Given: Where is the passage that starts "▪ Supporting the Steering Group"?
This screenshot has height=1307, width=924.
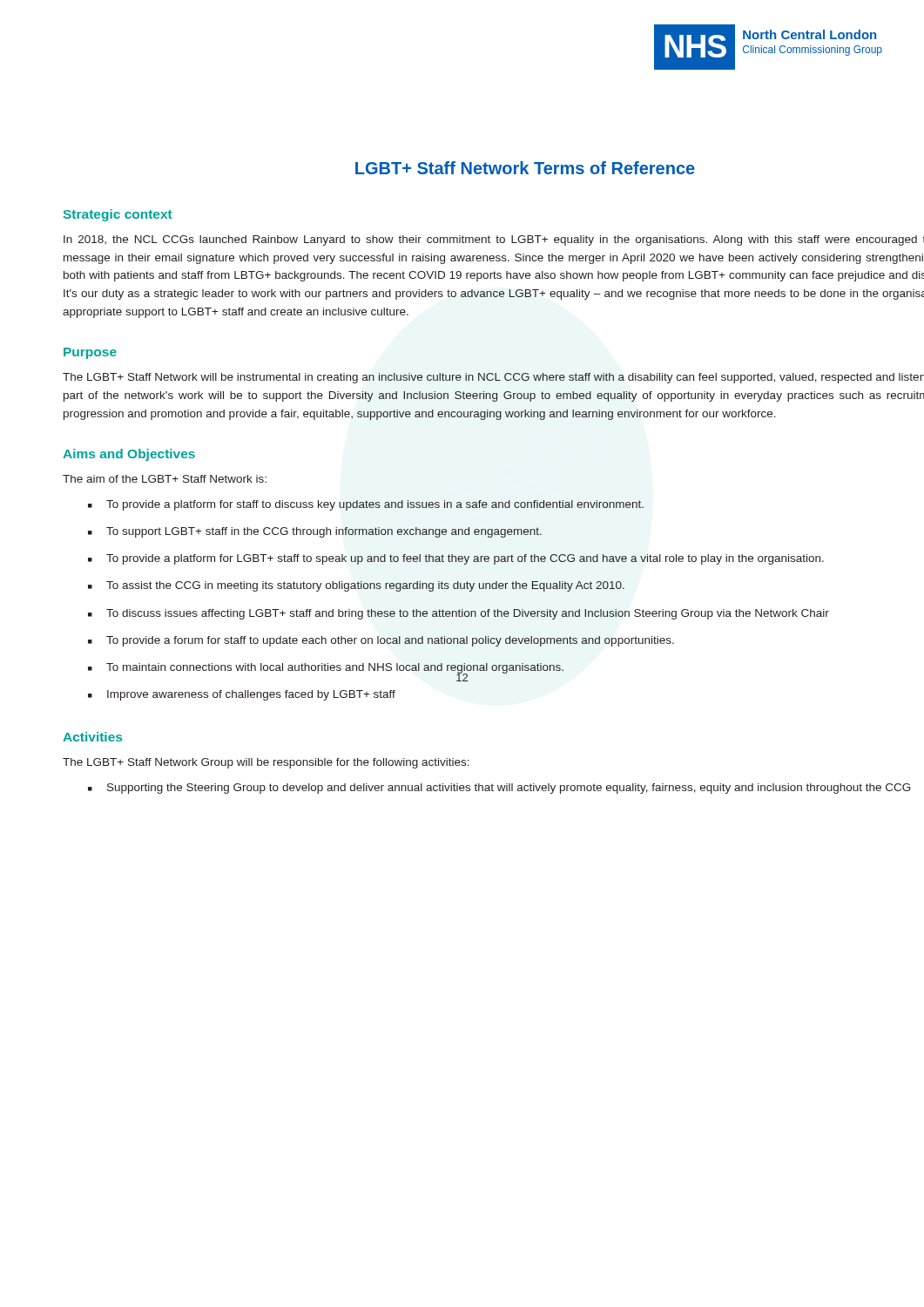Looking at the screenshot, I should (x=506, y=790).
